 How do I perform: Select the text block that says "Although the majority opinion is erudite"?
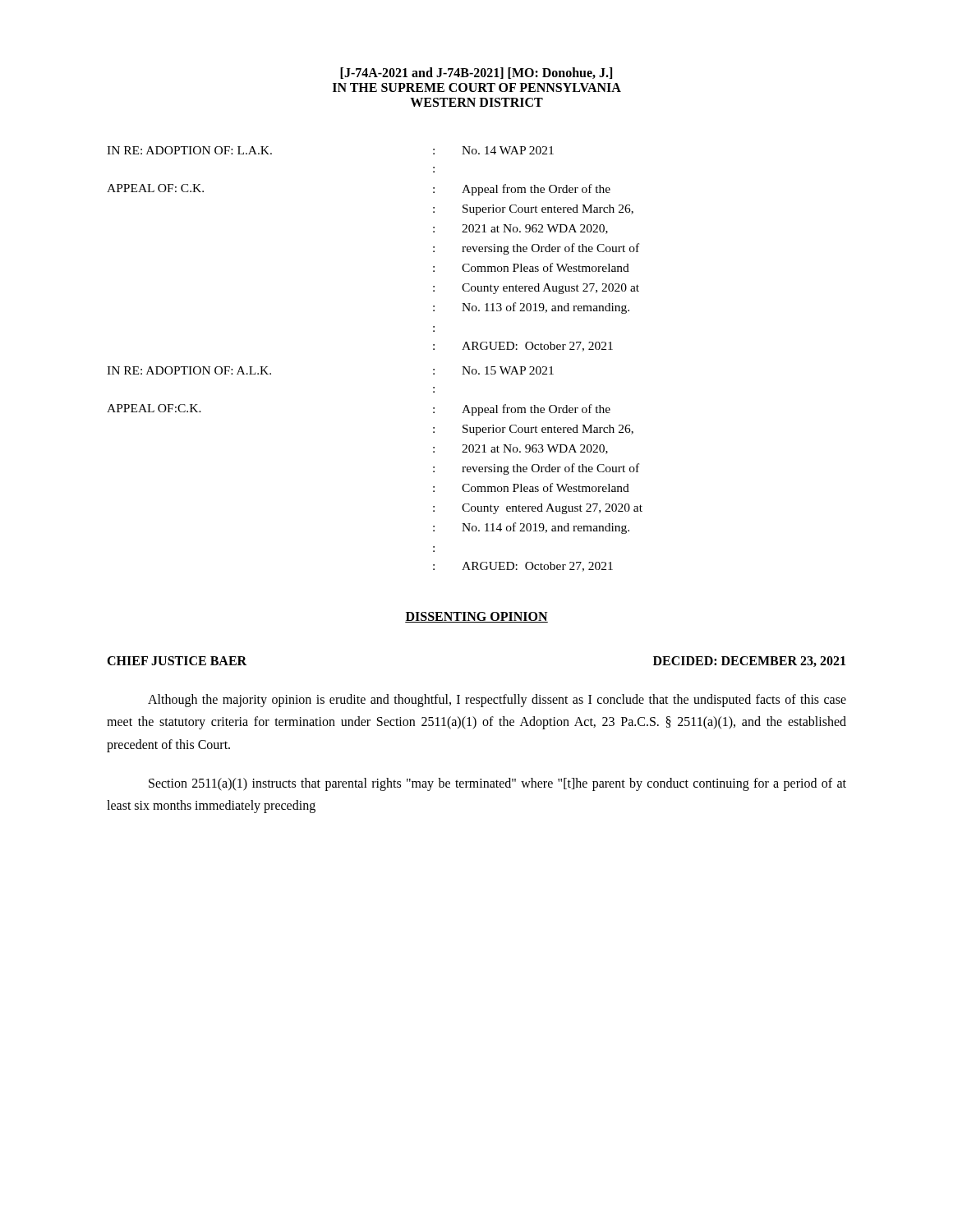[497, 701]
